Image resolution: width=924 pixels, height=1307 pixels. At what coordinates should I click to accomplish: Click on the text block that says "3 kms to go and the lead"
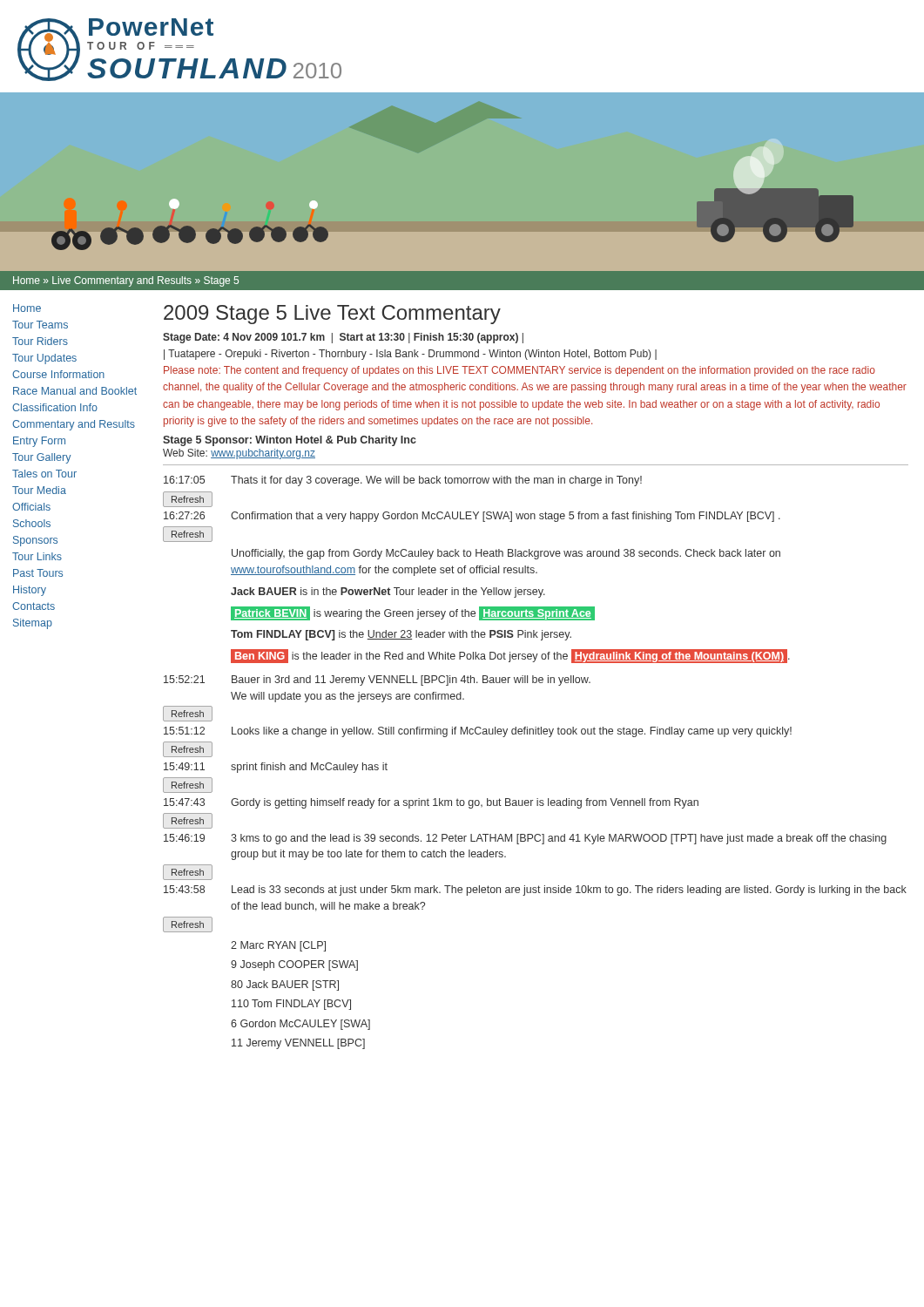pos(559,846)
